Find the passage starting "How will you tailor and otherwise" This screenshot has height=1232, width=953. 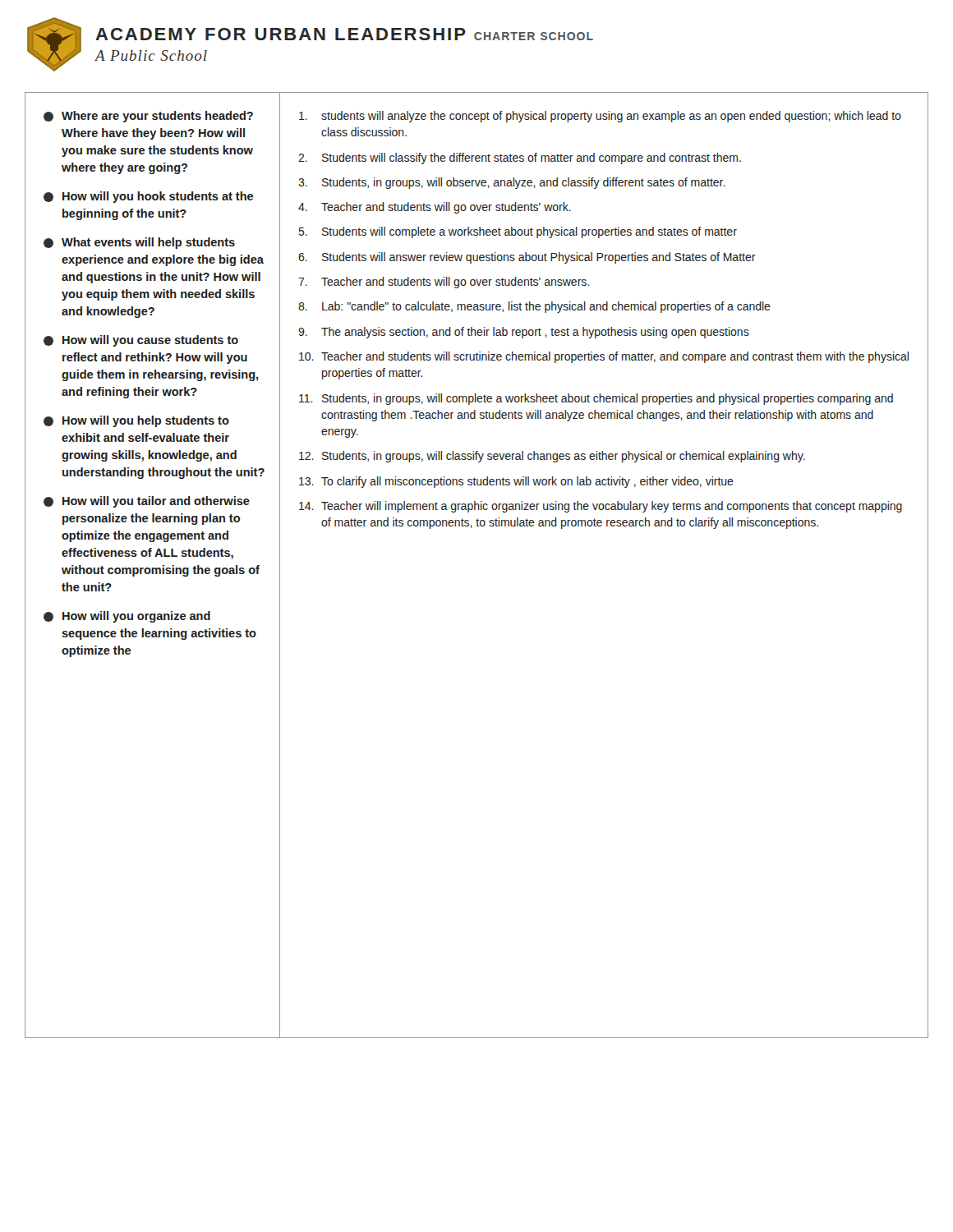[155, 545]
